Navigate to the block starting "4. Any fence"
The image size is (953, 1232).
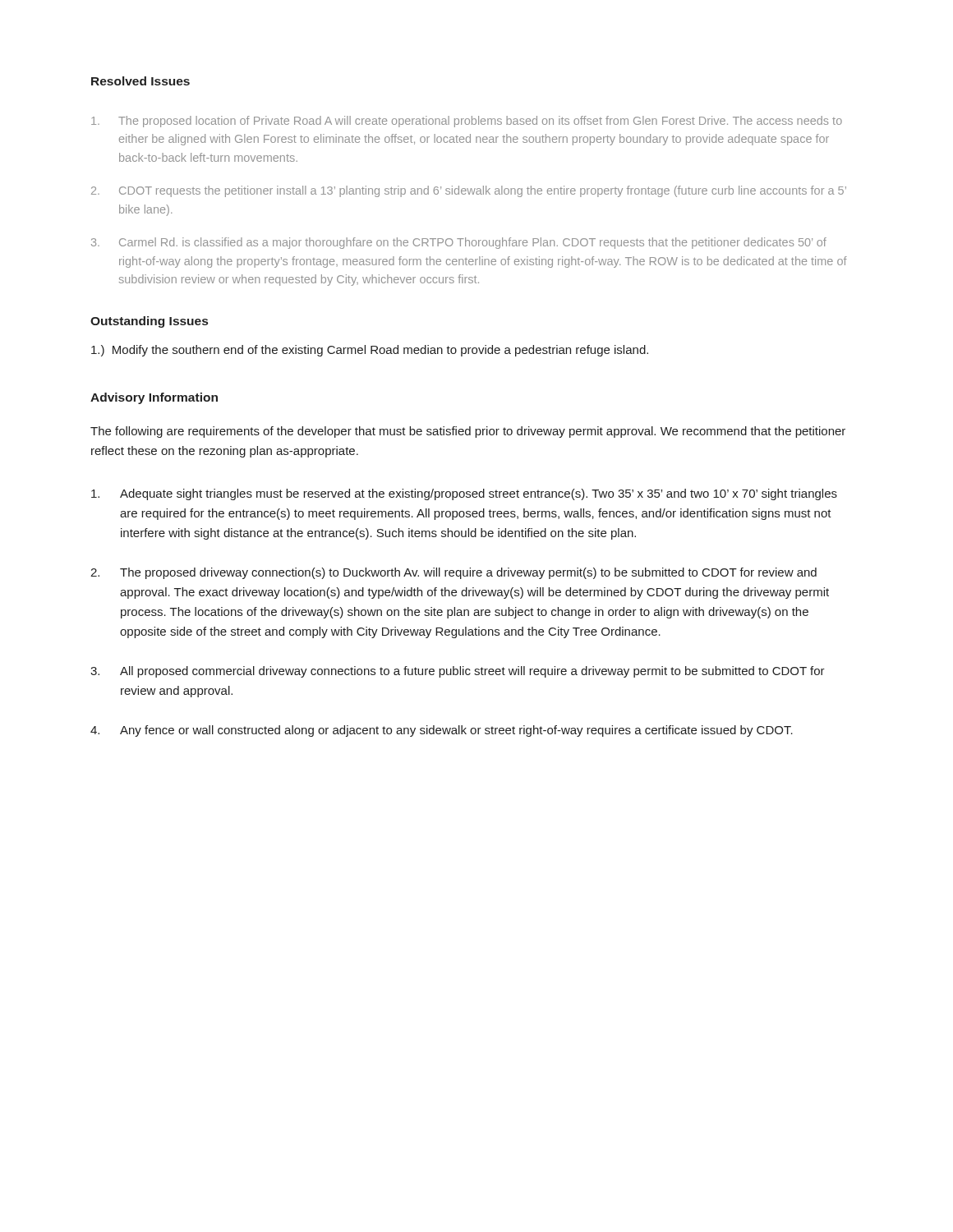point(442,730)
